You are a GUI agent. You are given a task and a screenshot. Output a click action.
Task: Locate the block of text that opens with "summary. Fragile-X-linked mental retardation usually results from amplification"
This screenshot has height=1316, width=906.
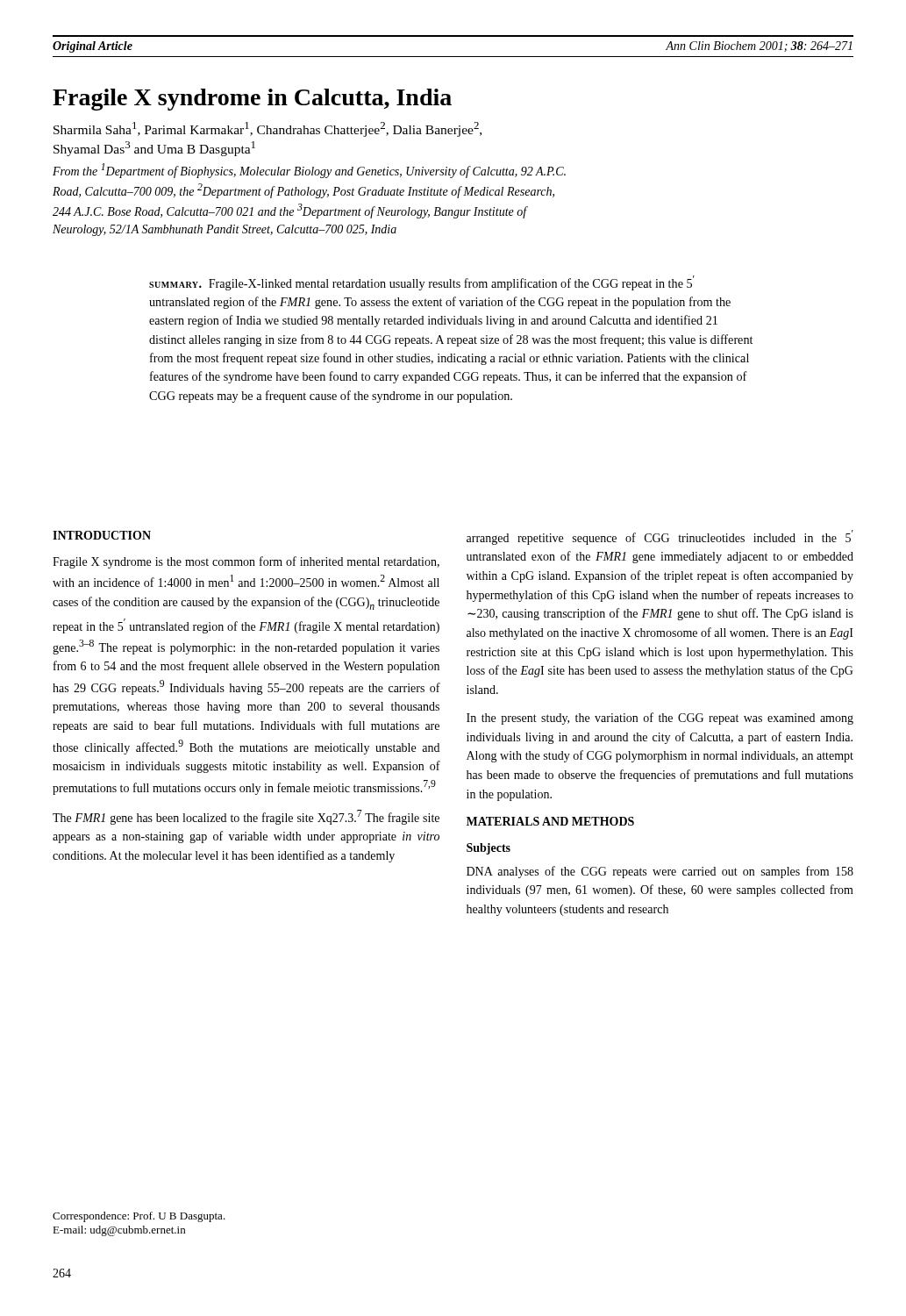[x=451, y=338]
